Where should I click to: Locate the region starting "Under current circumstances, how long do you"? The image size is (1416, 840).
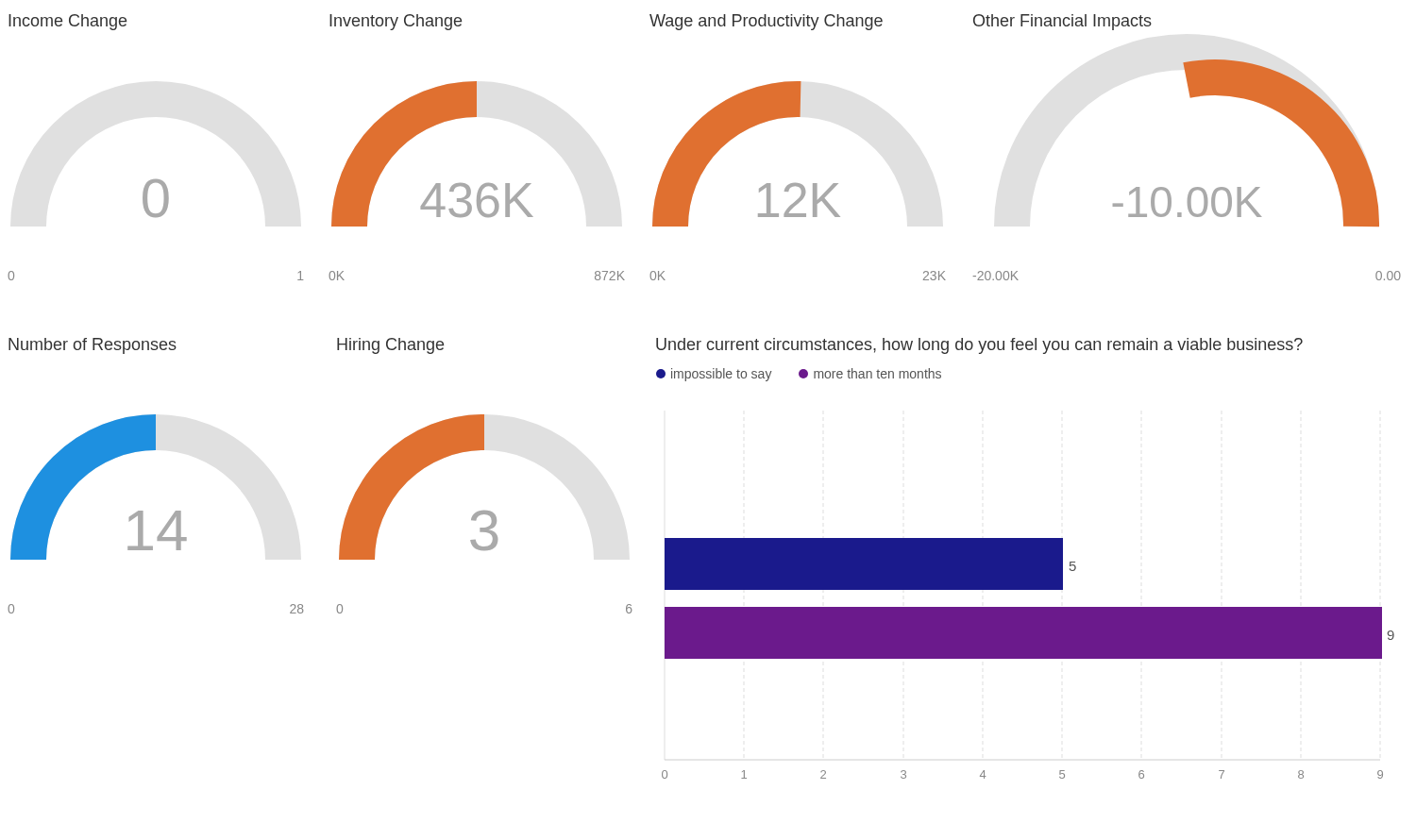[x=979, y=344]
